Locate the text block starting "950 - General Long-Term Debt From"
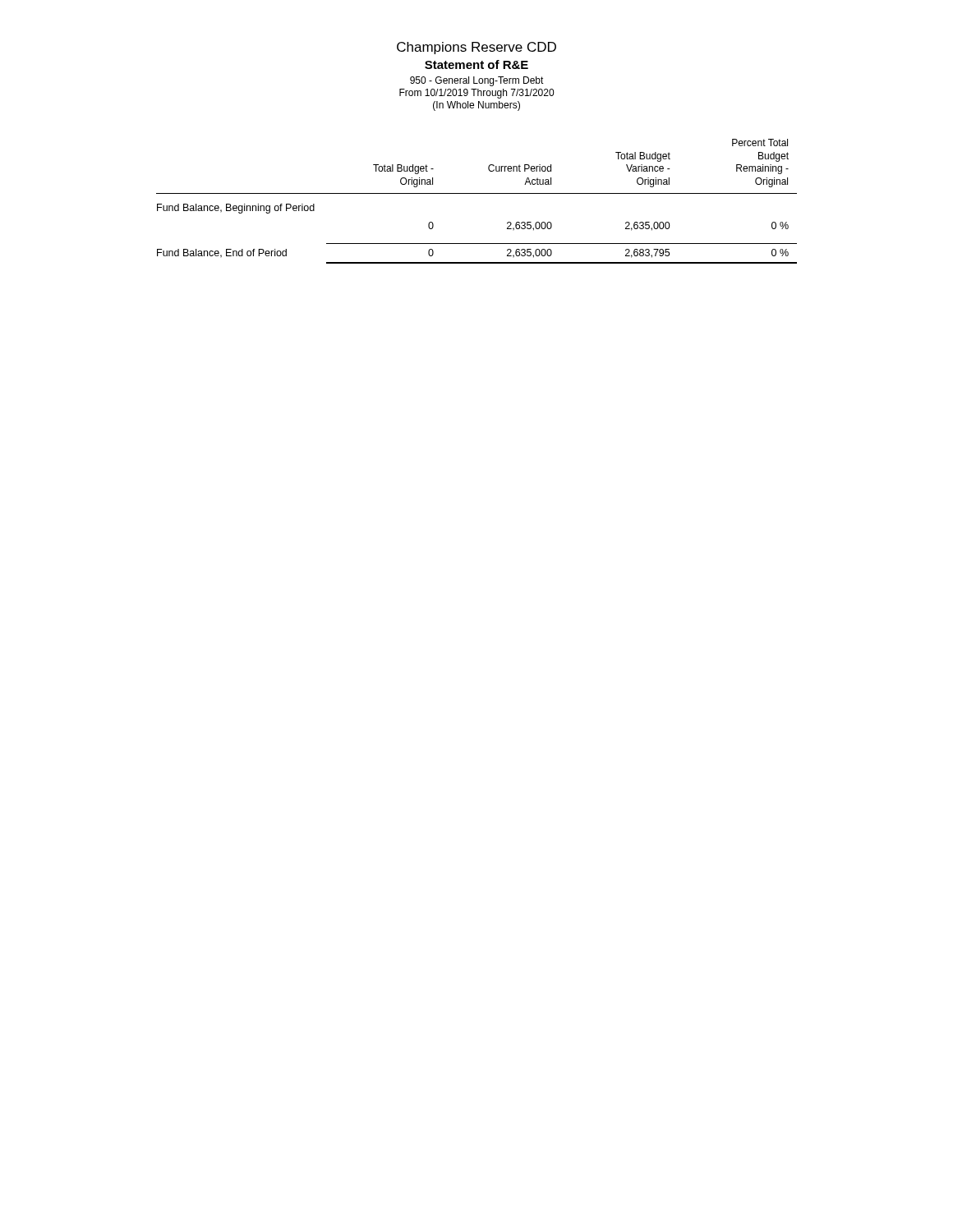The image size is (953, 1232). (x=476, y=93)
